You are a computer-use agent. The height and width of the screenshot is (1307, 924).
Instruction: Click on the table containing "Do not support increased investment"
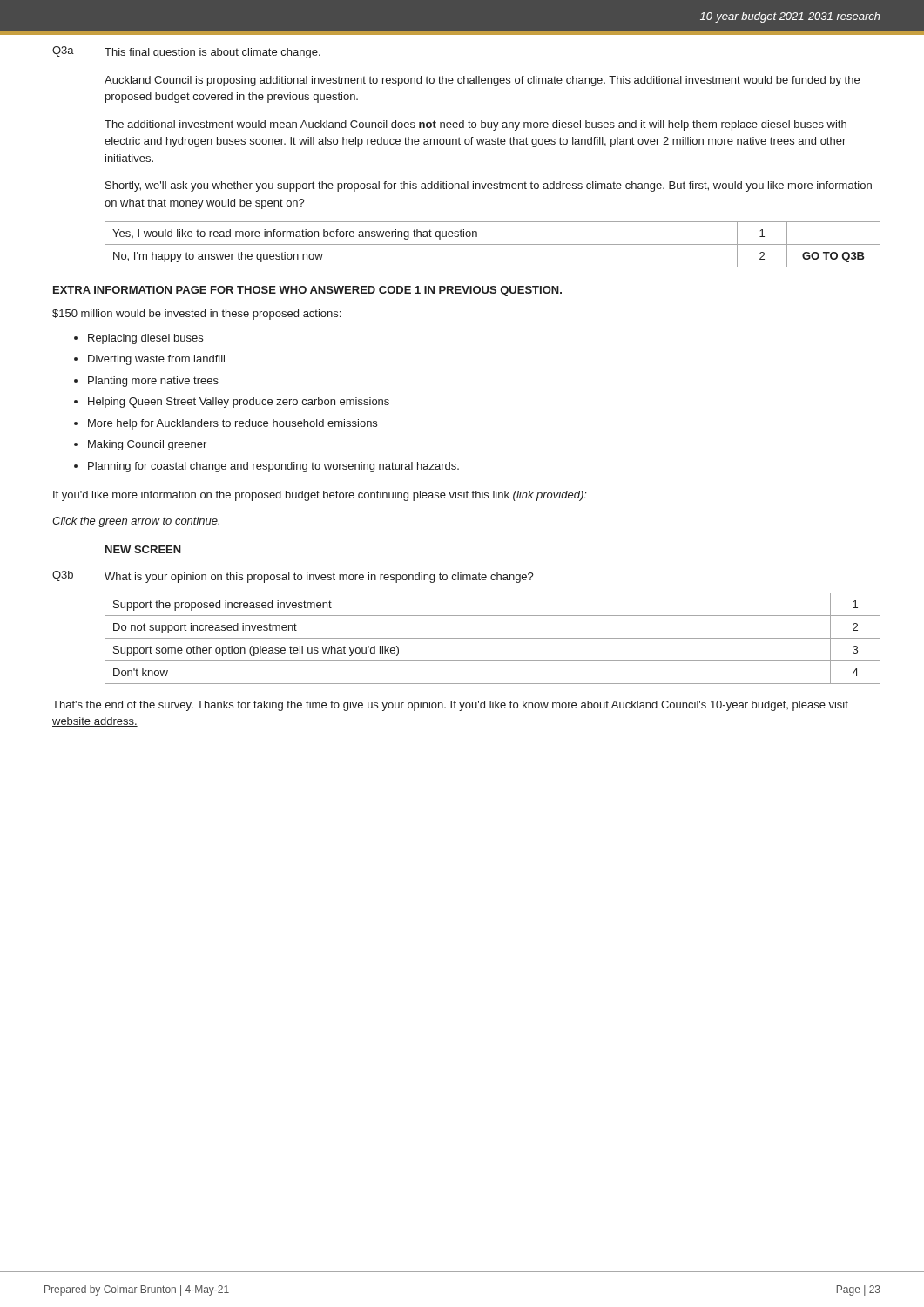(492, 638)
